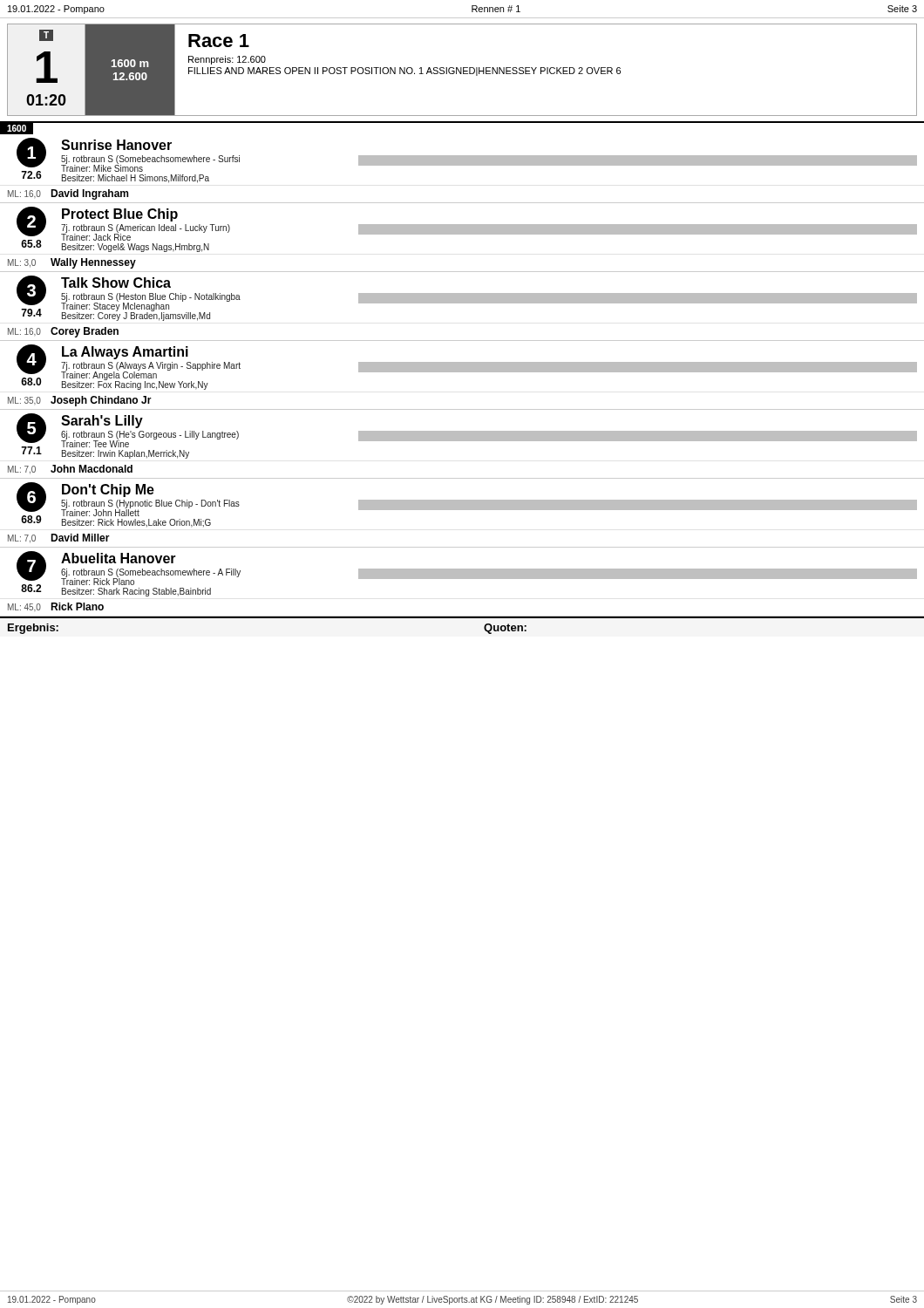Locate the block of text that opens with "2 65.8 Protect Blue Chip 7j."
This screenshot has height=1308, width=924.
[462, 229]
